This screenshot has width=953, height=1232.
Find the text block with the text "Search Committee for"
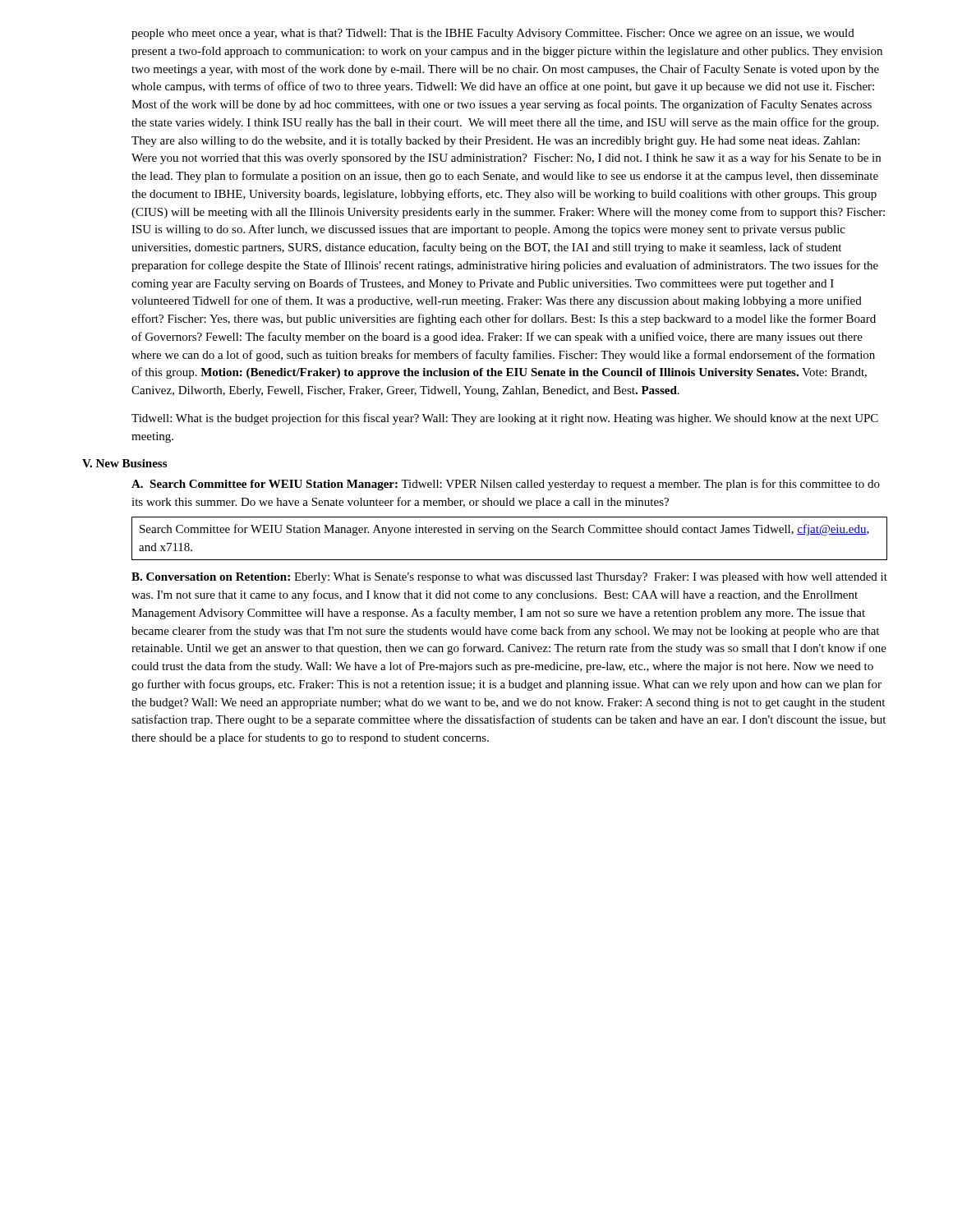[x=504, y=538]
